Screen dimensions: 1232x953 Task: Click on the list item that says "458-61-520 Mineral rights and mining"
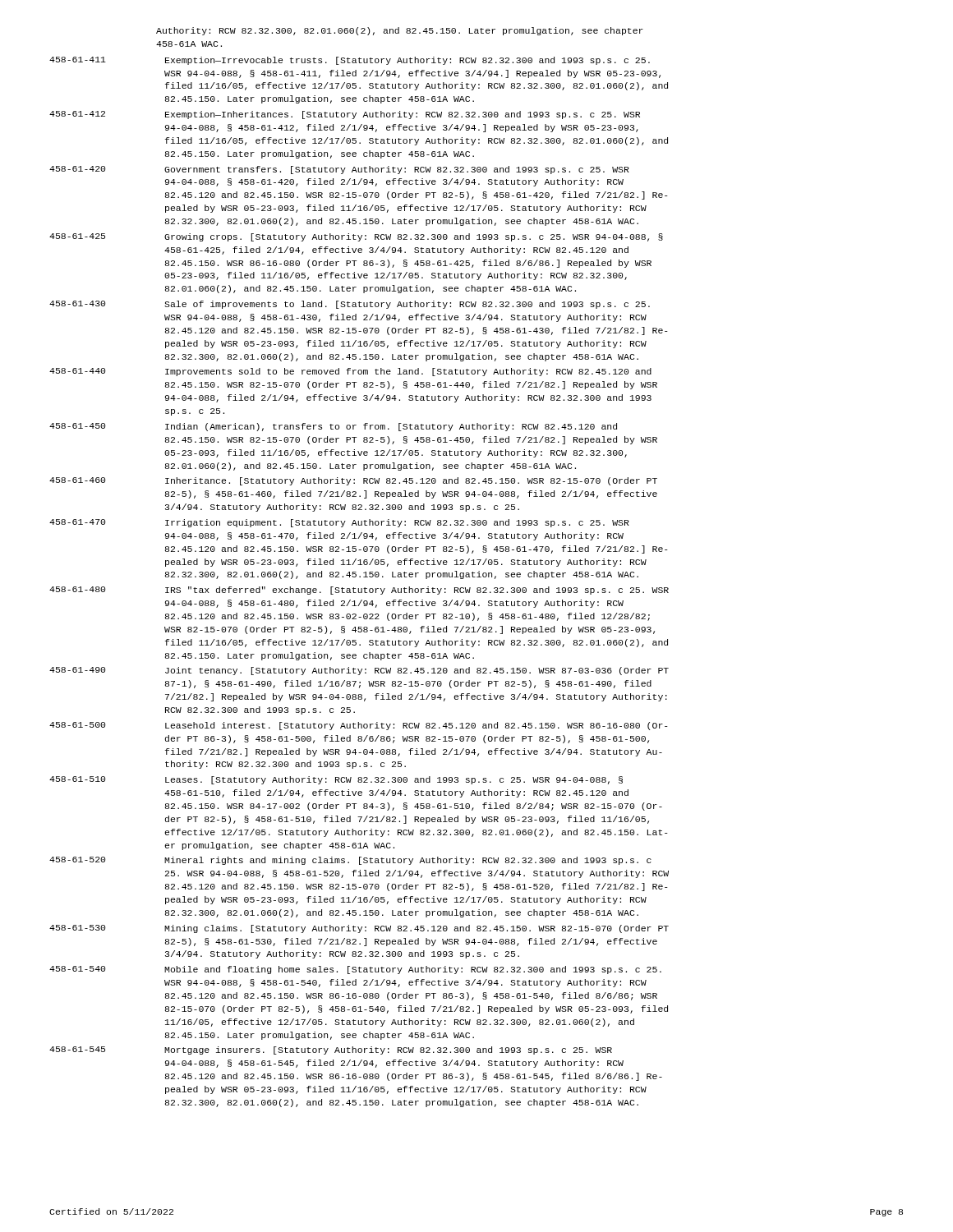tap(476, 887)
